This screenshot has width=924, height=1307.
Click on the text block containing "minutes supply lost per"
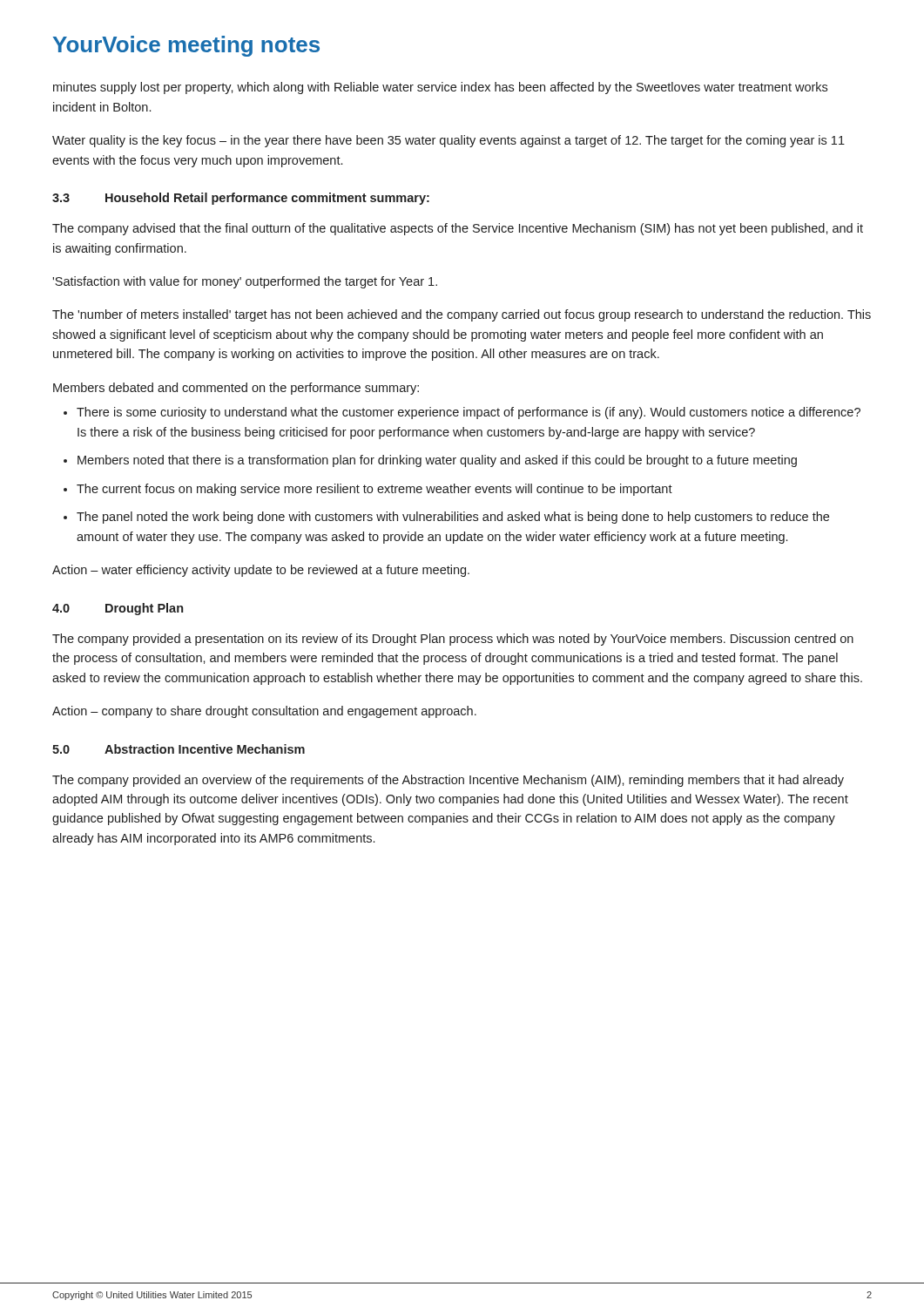(x=440, y=97)
